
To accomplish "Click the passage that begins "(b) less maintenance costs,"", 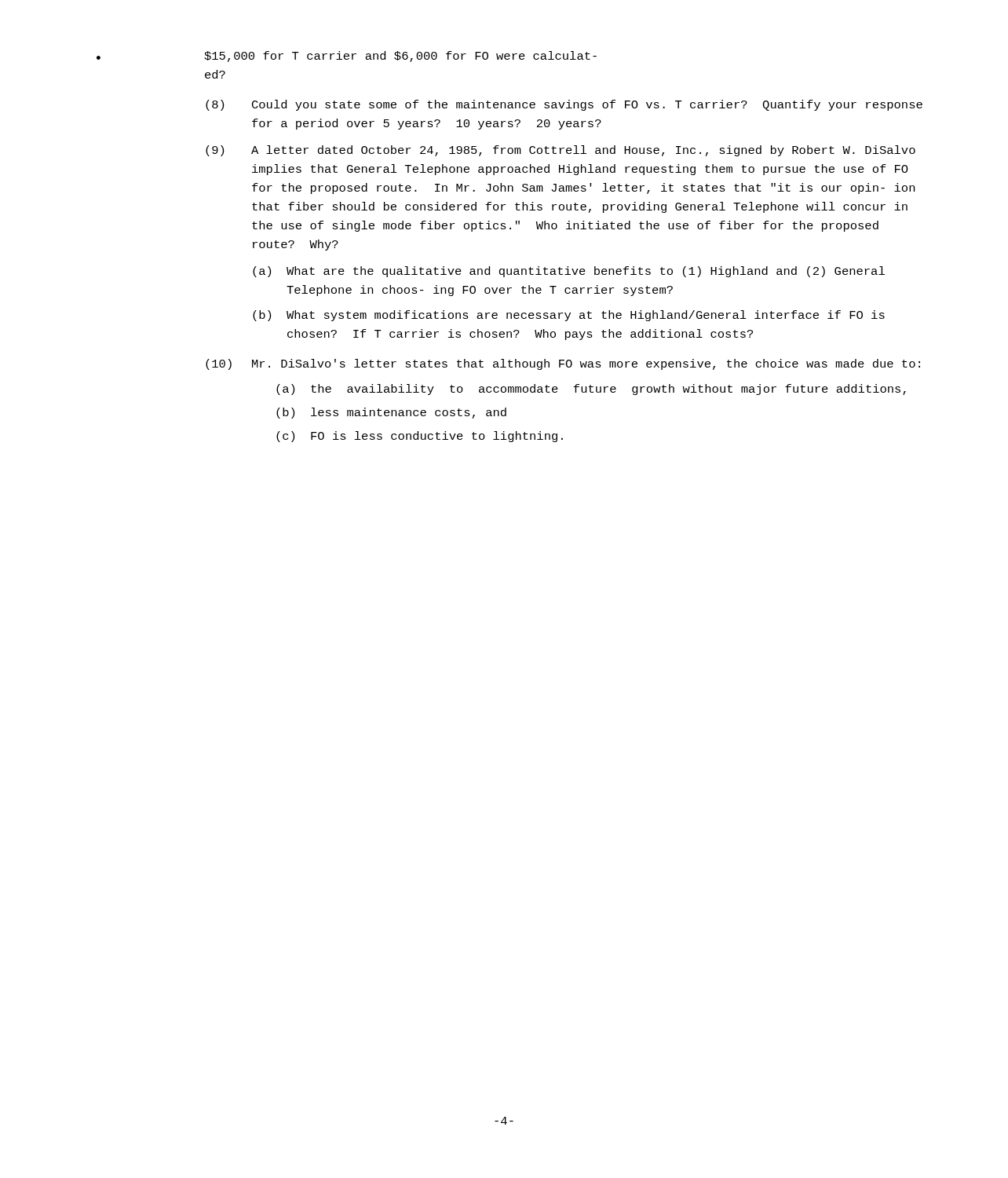I will pos(391,413).
